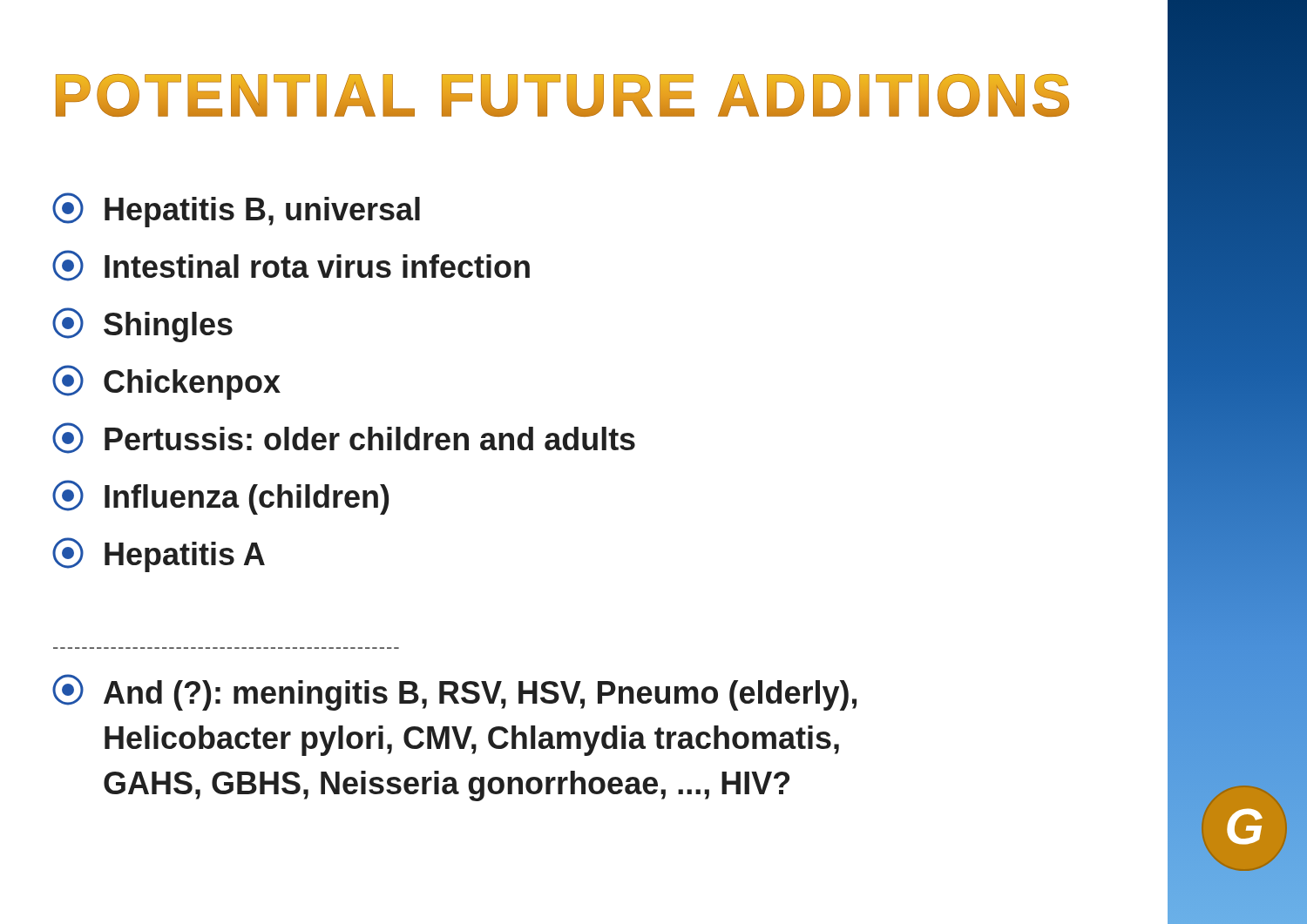
Task: Select the list item that reads "Influenza (children)"
Action: pos(221,497)
